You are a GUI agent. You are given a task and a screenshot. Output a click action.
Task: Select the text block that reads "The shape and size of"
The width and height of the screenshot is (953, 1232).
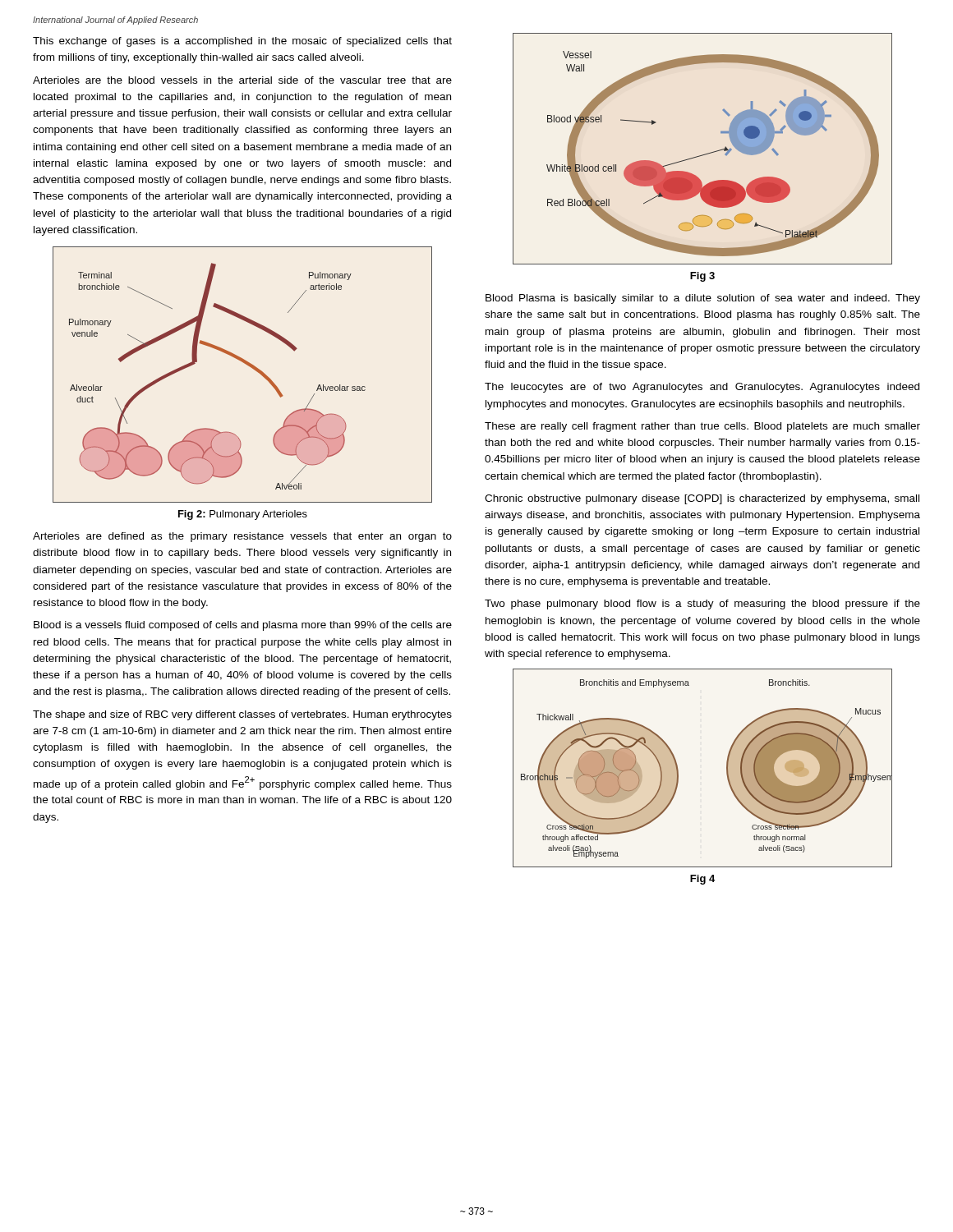pyautogui.click(x=242, y=766)
